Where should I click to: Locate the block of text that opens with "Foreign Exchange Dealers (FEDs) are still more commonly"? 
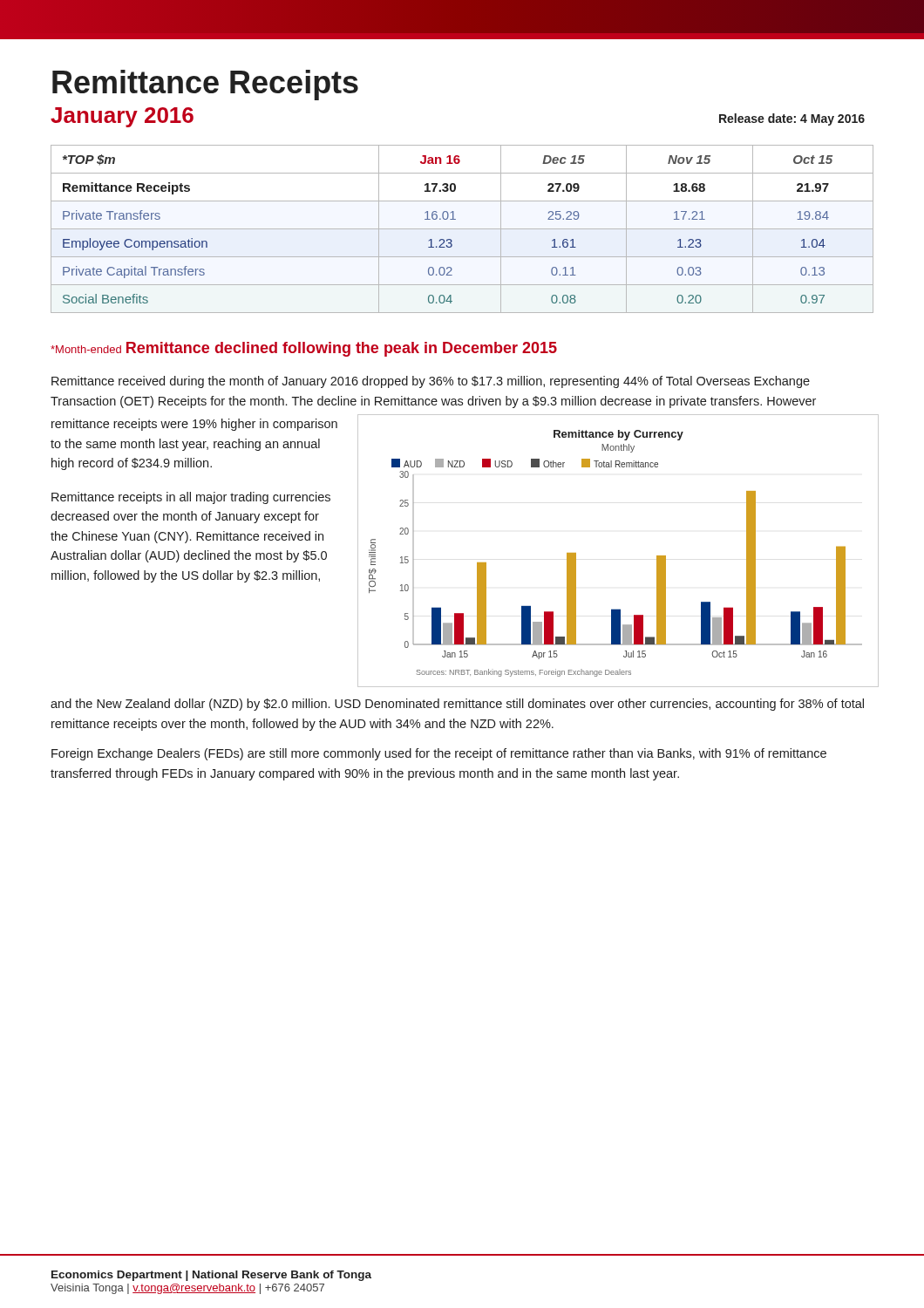click(x=439, y=763)
